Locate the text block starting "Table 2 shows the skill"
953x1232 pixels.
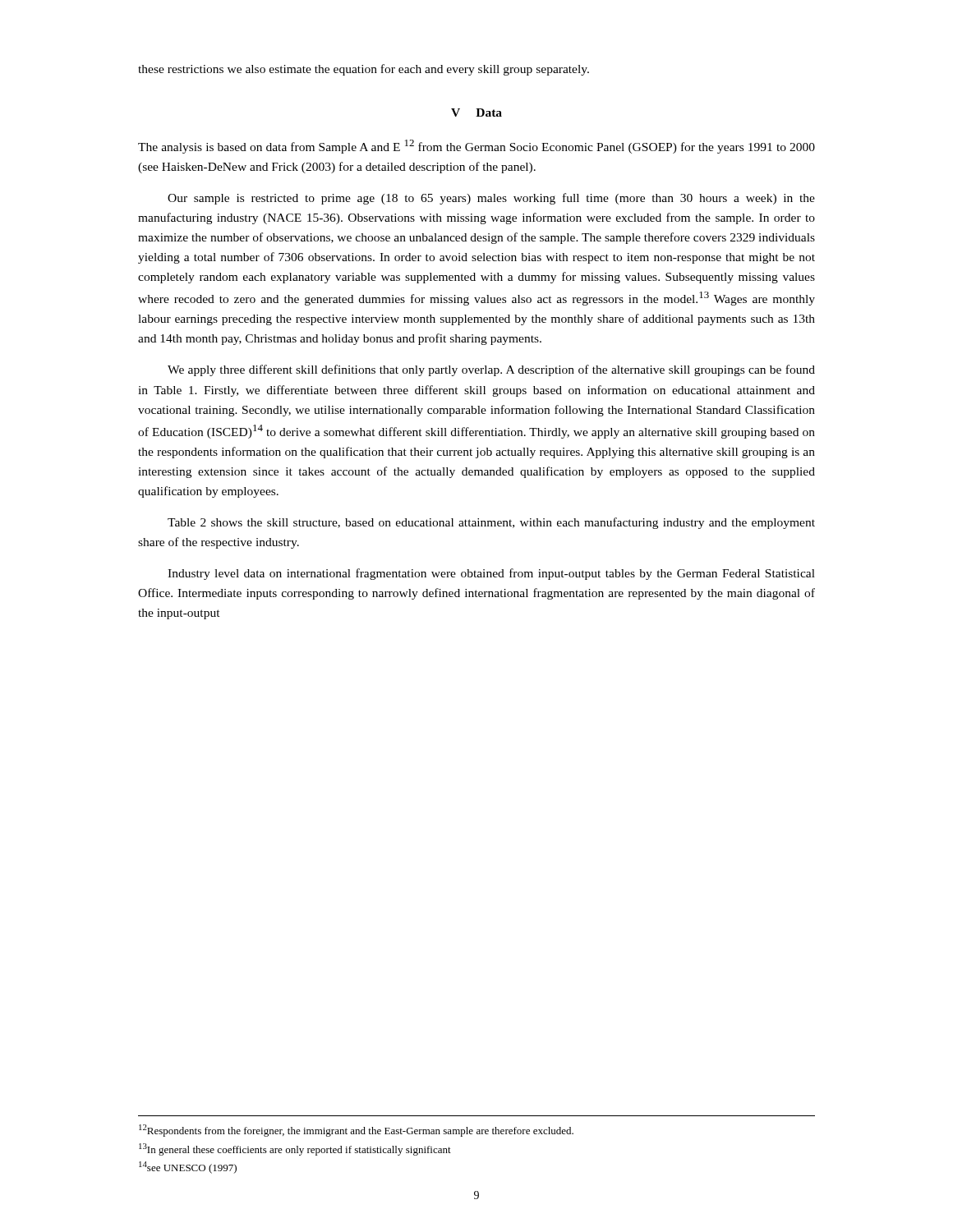(476, 532)
